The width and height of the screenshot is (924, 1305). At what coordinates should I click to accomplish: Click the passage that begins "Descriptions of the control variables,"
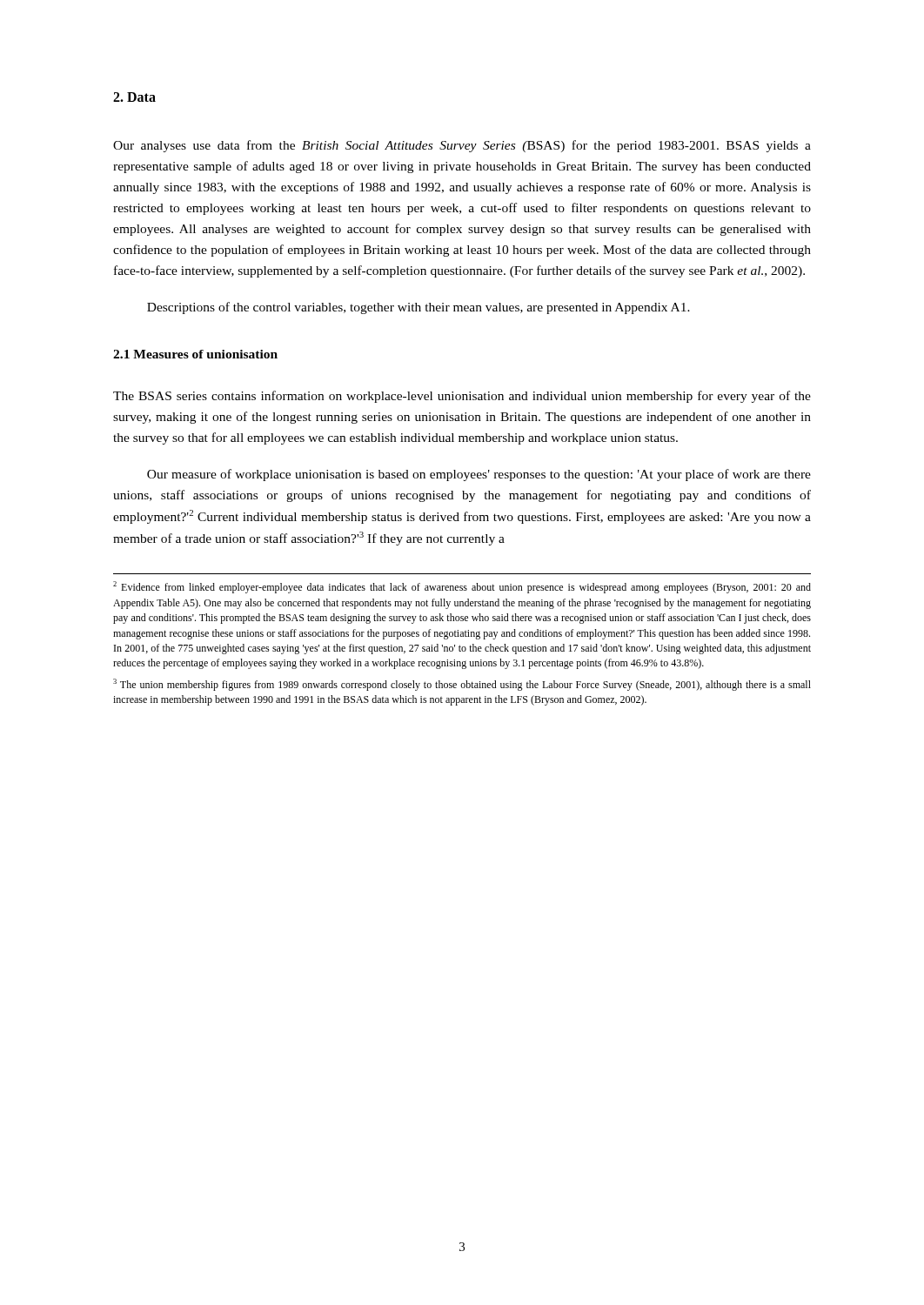[x=419, y=307]
